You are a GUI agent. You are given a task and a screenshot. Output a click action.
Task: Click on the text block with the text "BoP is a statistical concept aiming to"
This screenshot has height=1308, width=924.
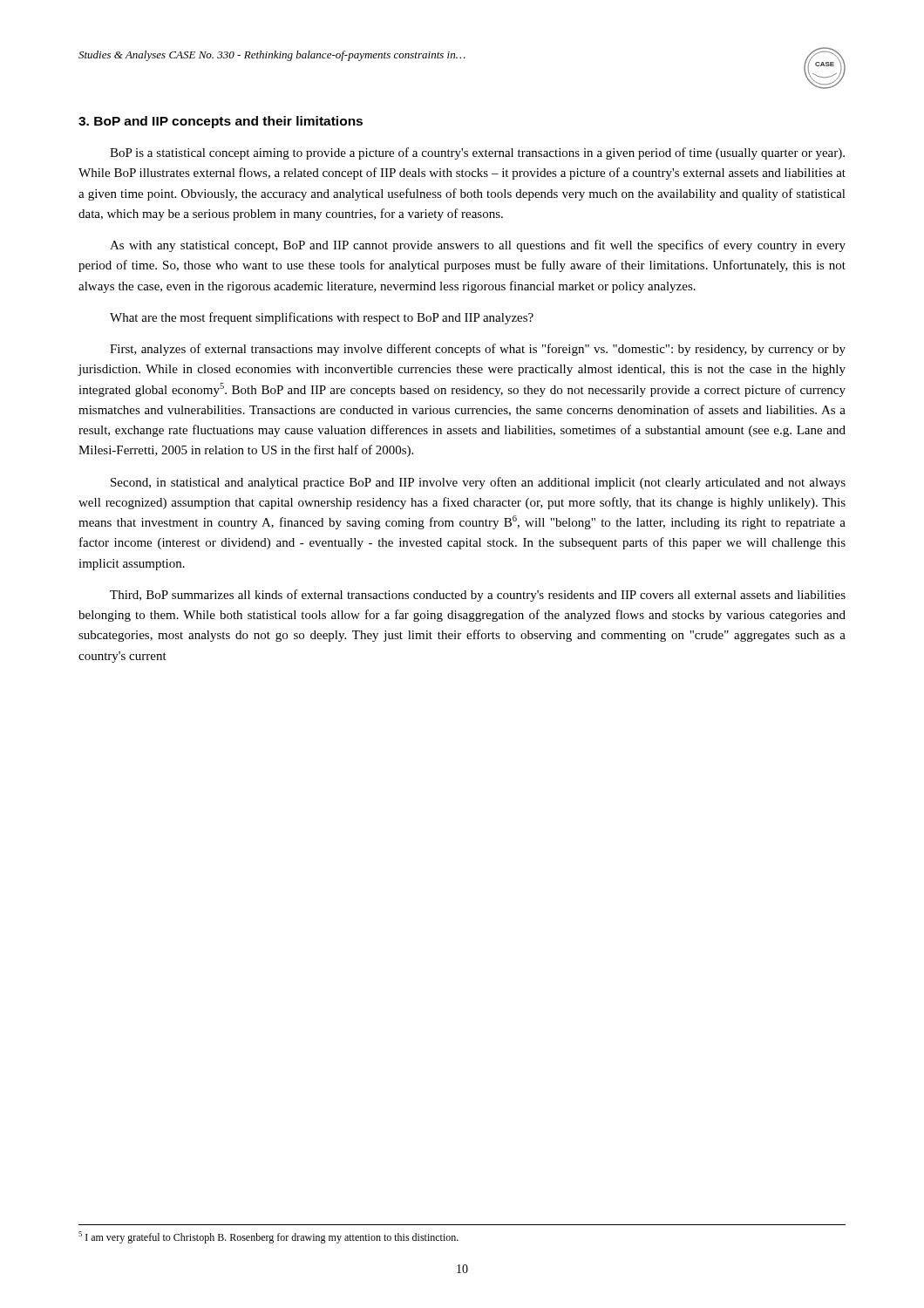[462, 183]
